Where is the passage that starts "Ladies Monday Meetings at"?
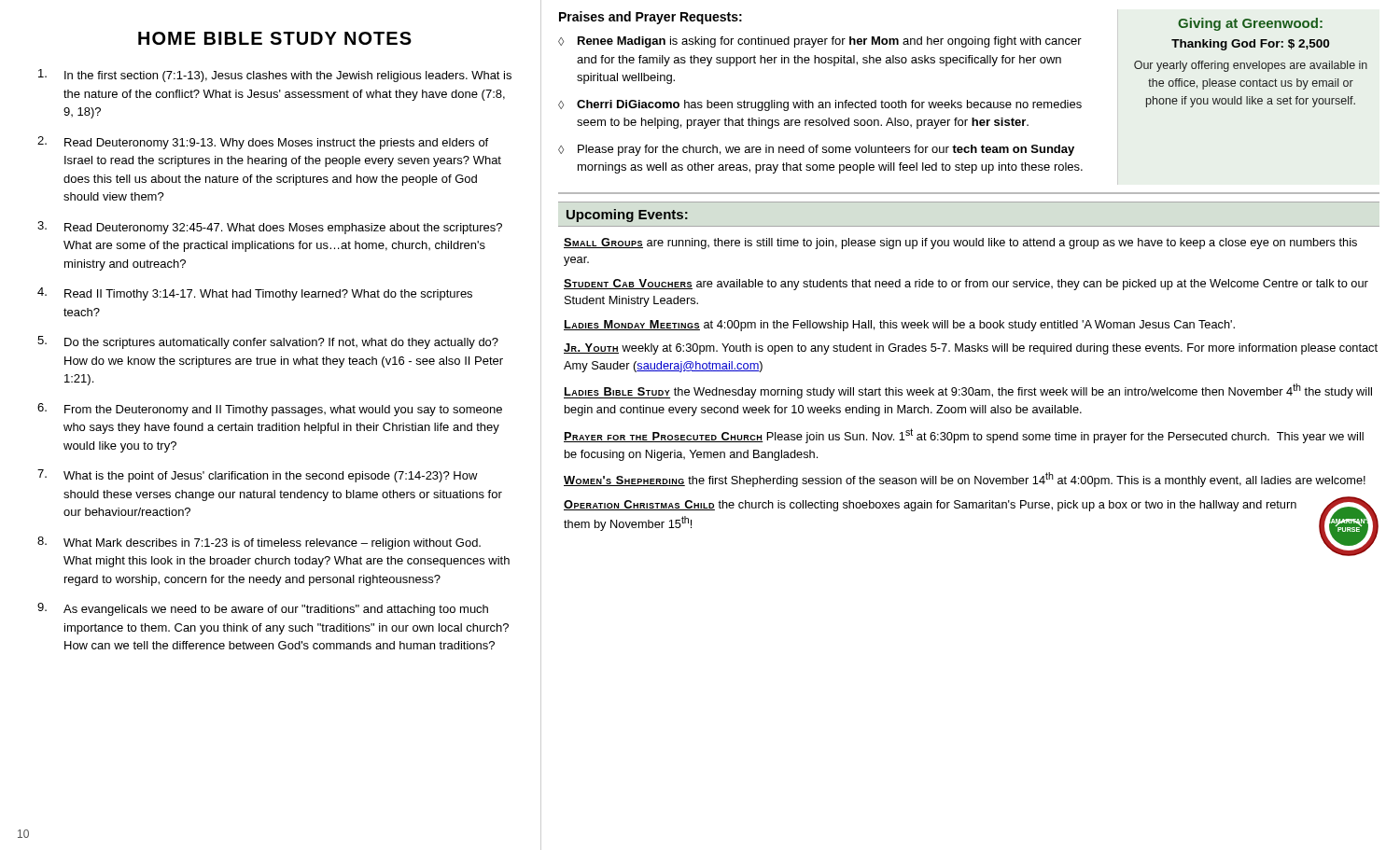Viewport: 1400px width, 850px height. (x=900, y=324)
